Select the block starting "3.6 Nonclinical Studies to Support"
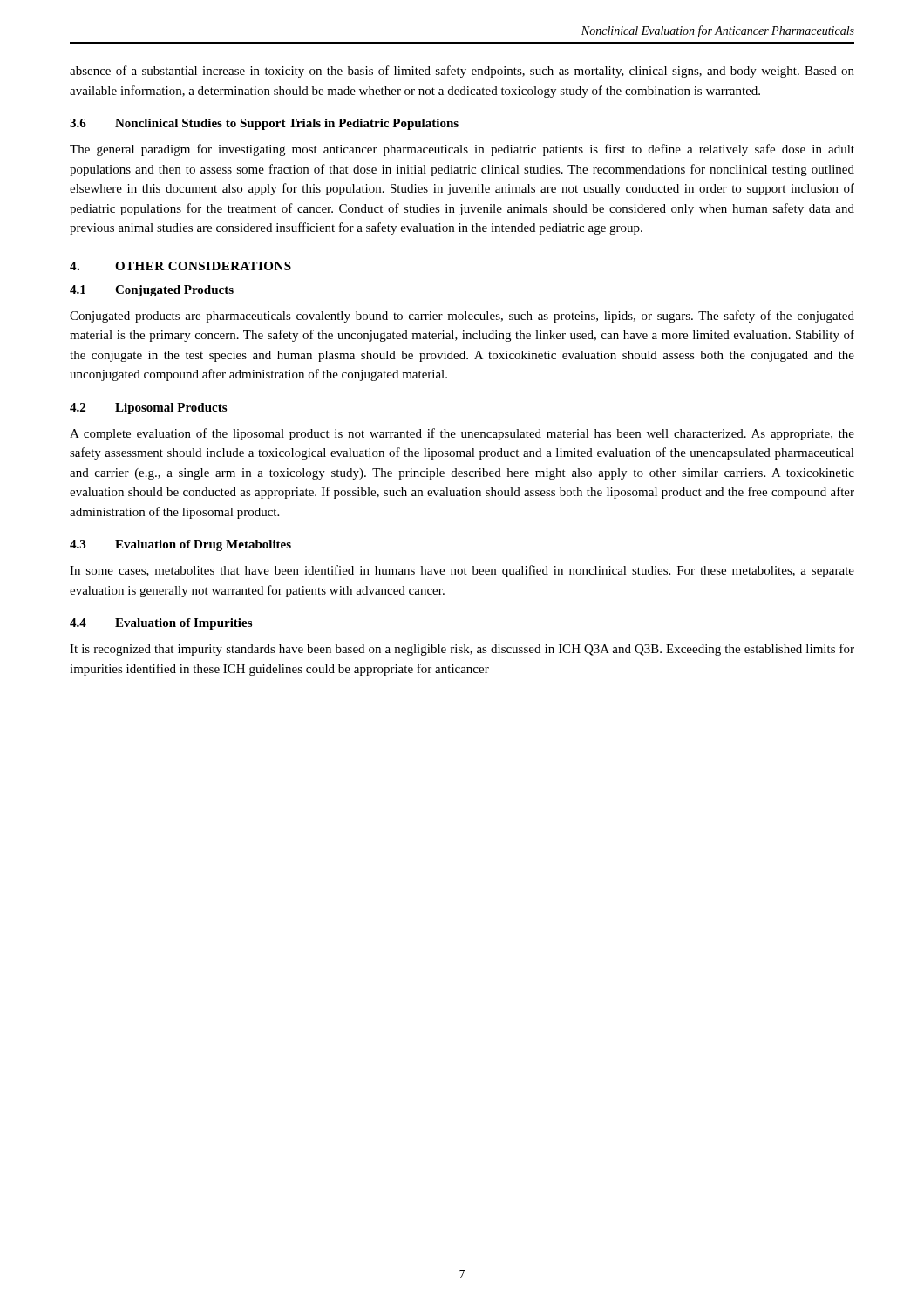Screen dimensions: 1308x924 tap(264, 123)
